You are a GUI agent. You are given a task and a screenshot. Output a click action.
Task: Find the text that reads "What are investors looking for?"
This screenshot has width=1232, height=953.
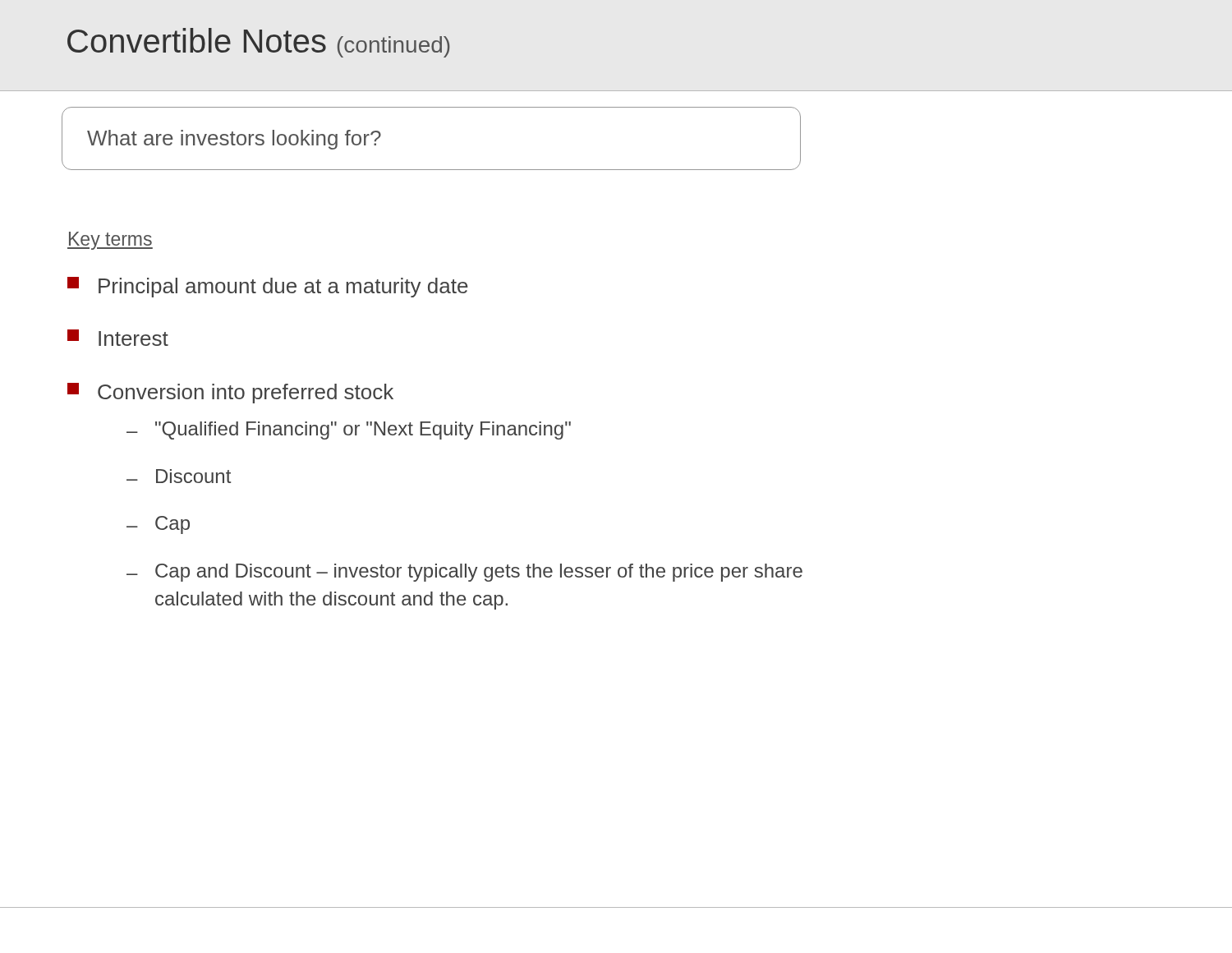click(234, 138)
